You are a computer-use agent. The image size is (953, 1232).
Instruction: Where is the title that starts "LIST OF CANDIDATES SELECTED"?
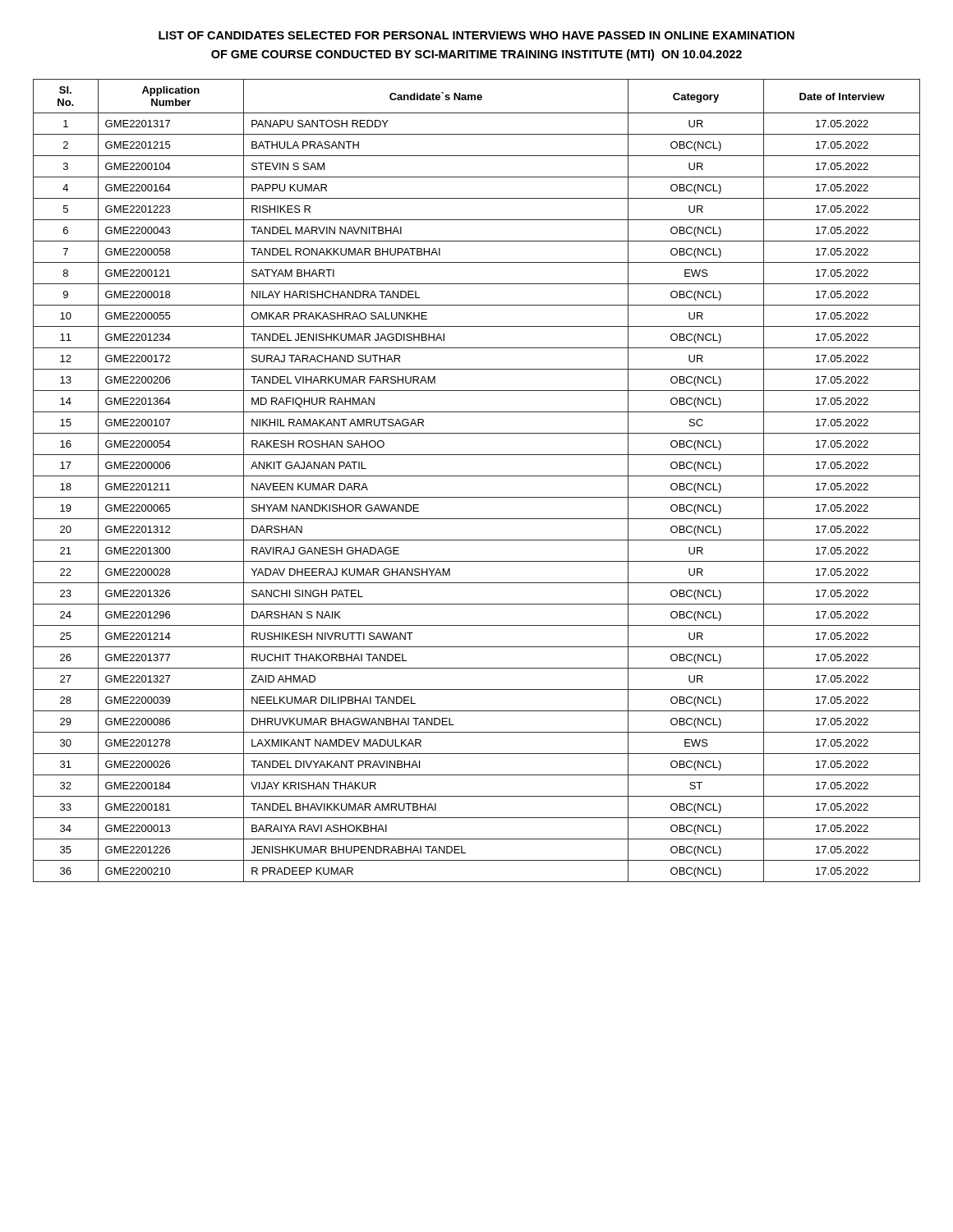coord(476,45)
